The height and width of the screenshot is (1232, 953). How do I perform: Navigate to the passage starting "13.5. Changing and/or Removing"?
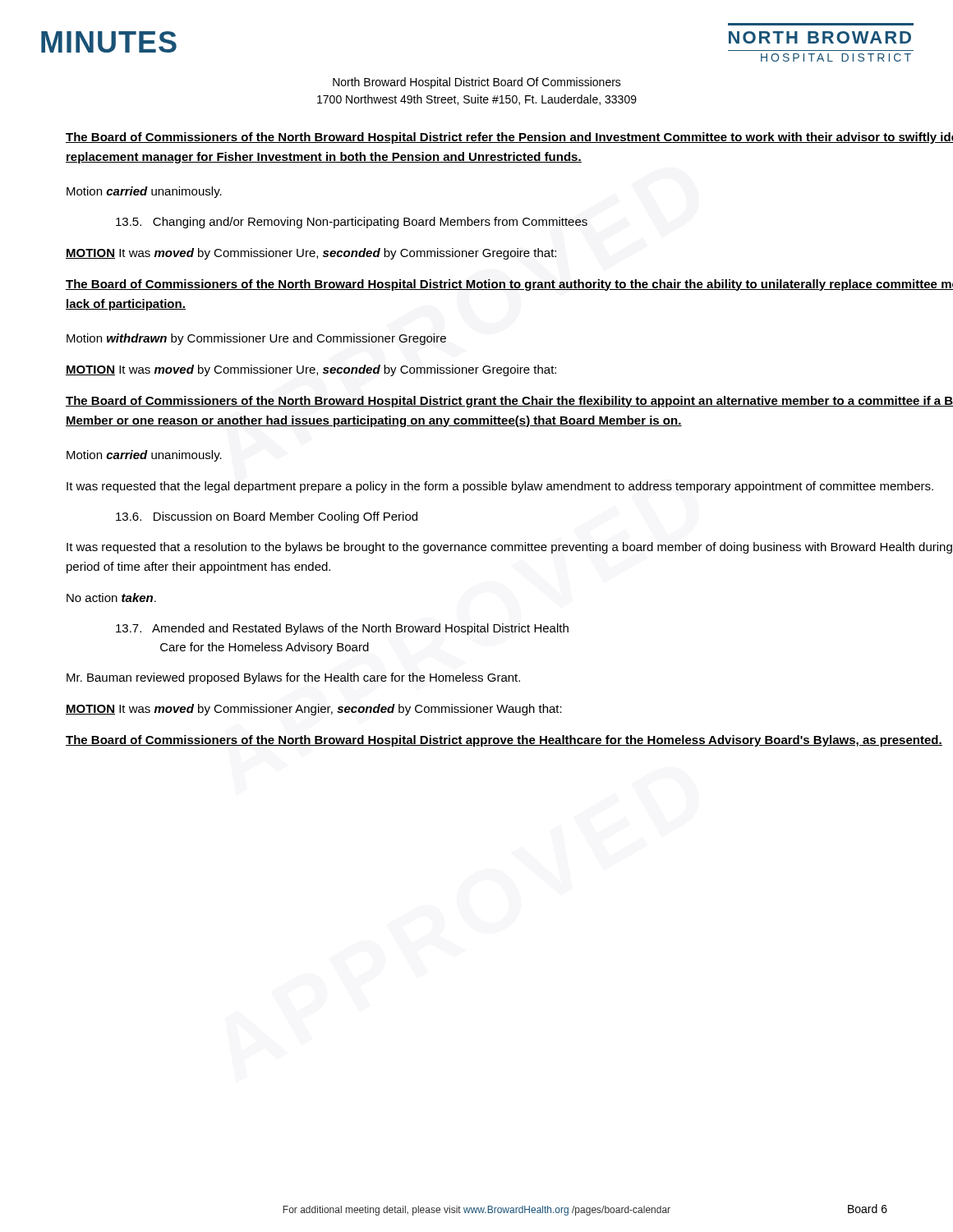click(351, 221)
